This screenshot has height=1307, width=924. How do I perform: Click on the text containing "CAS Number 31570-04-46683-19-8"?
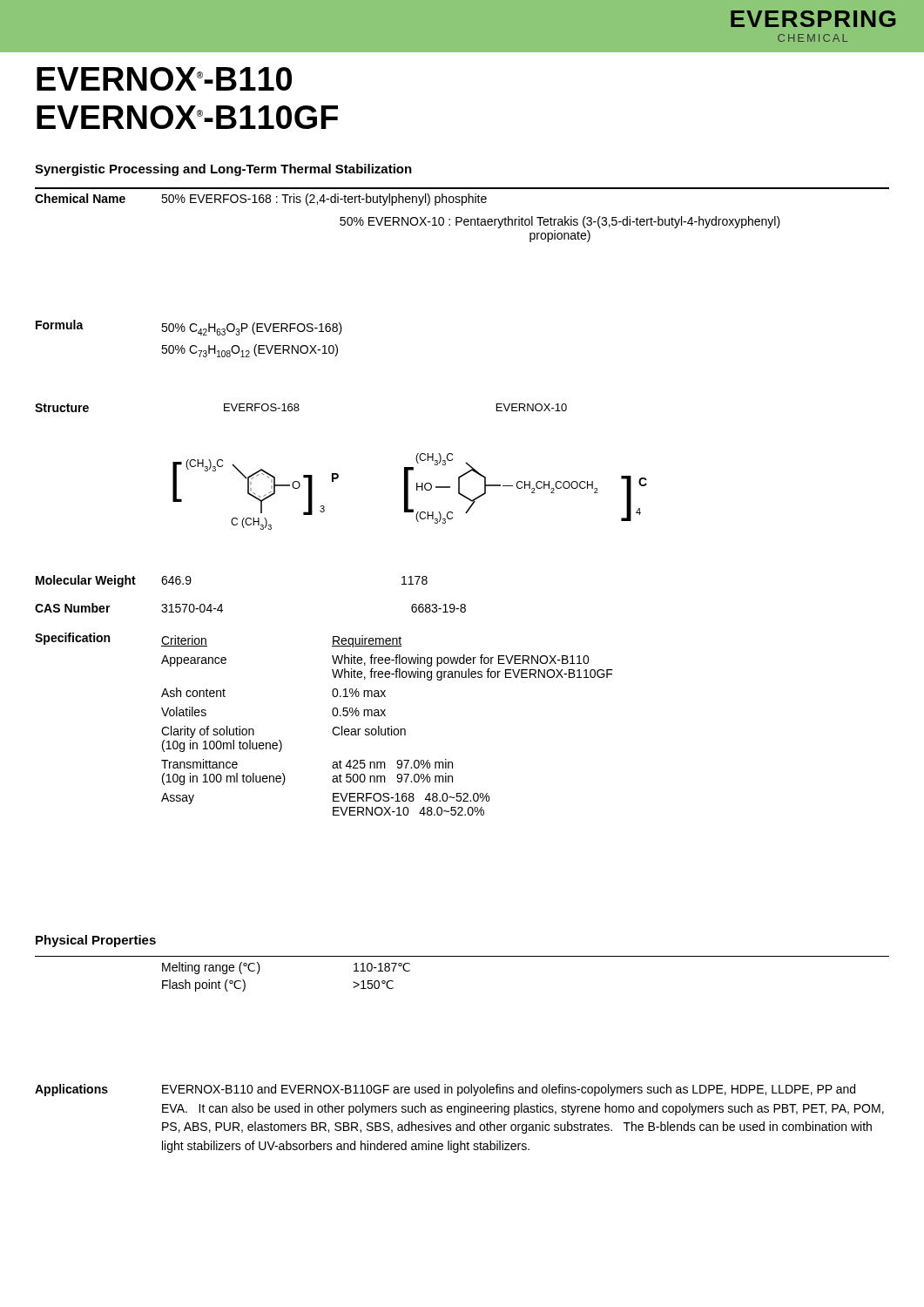462,608
